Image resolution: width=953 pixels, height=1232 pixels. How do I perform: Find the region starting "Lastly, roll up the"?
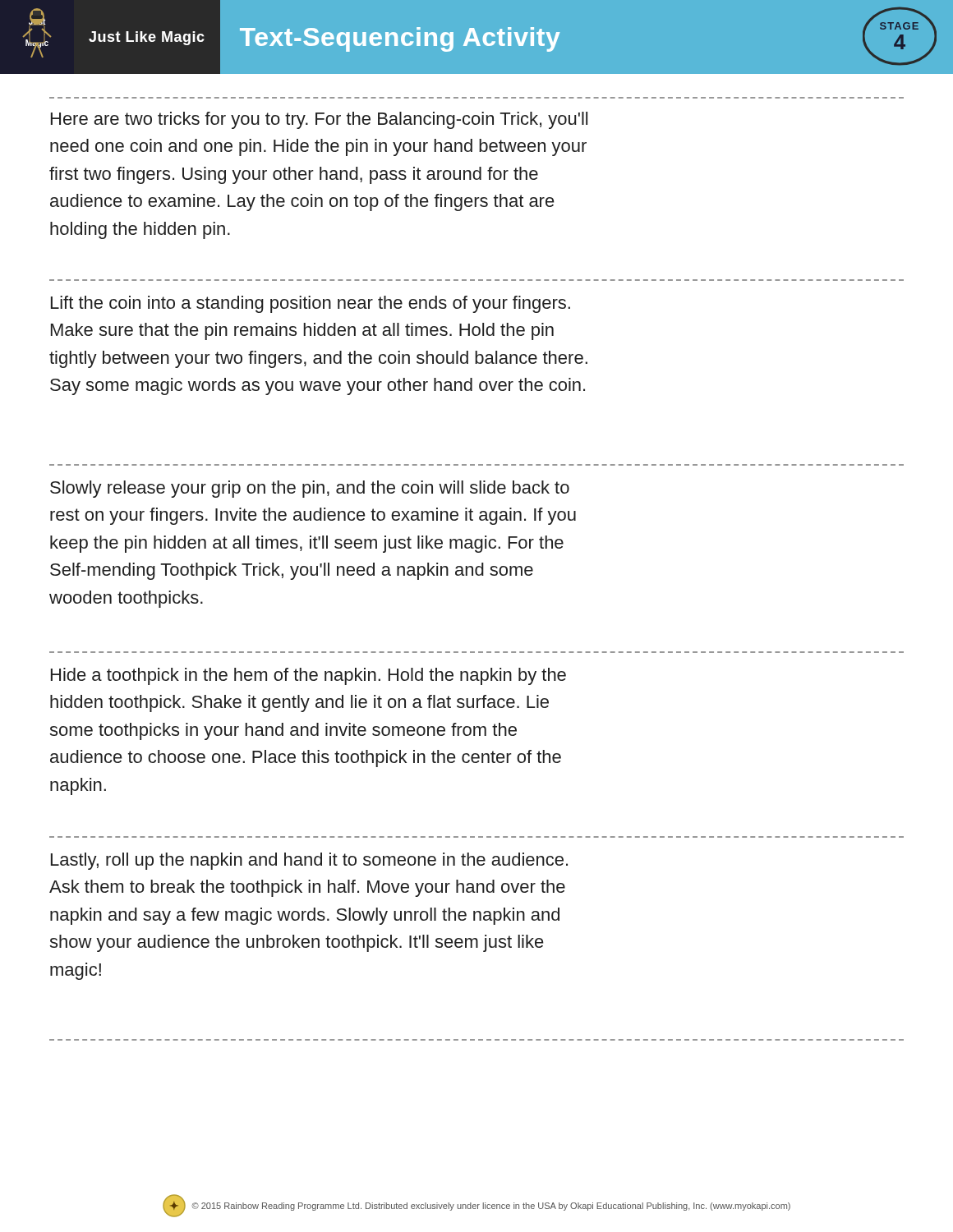coord(309,914)
